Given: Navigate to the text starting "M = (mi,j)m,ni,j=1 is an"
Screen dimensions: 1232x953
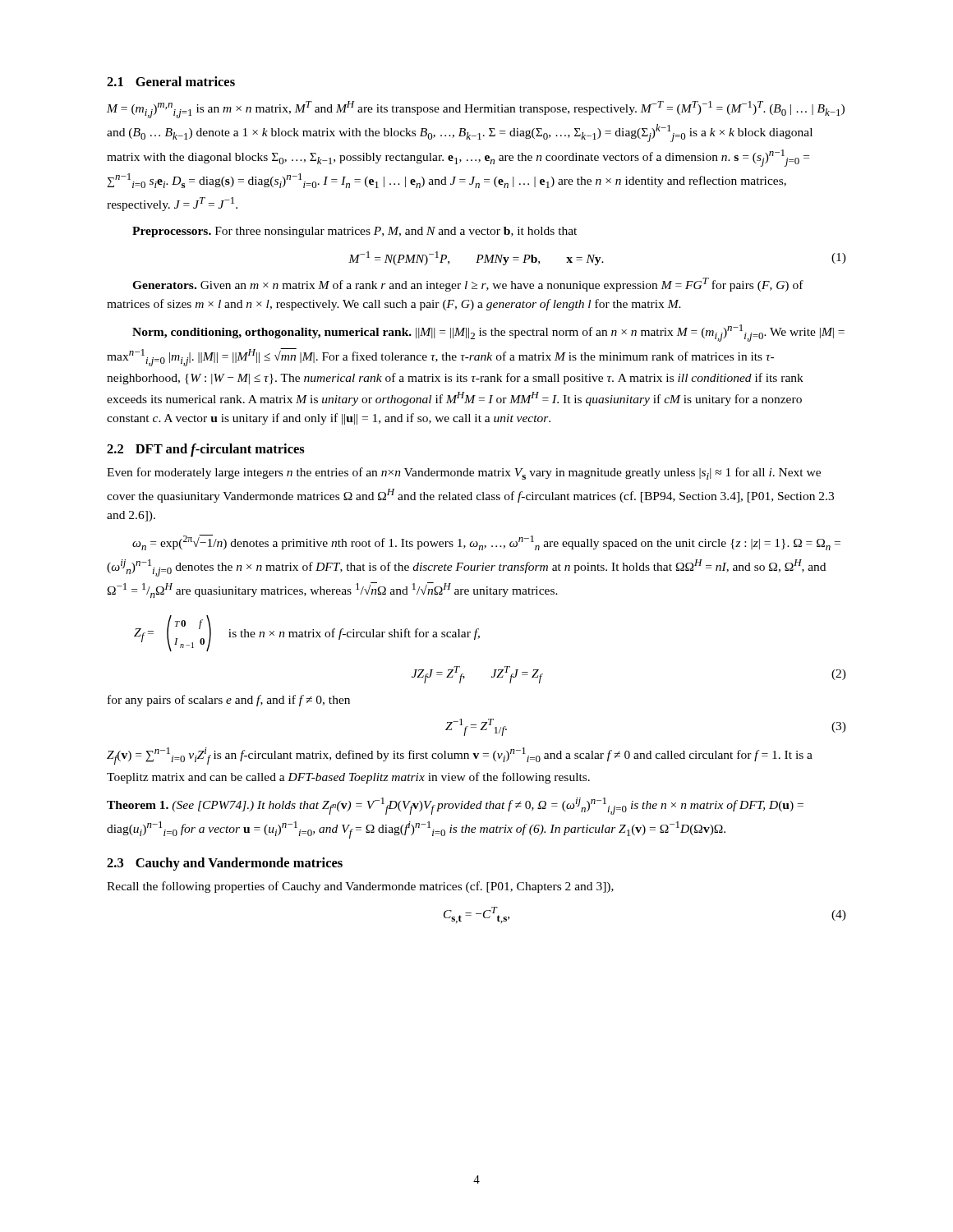Looking at the screenshot, I should 476,155.
